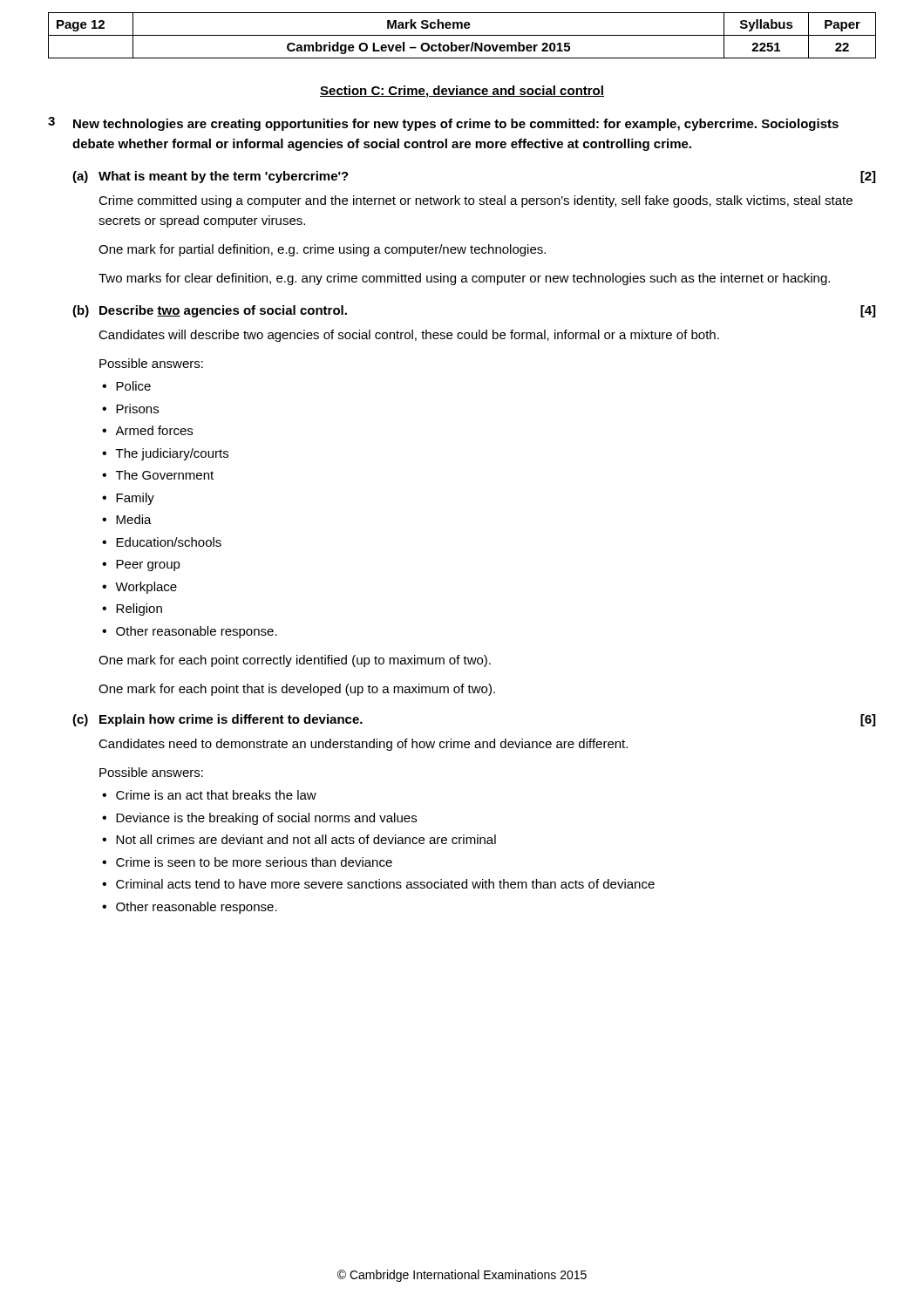Click on the text block starting "Not all crimes are"
924x1308 pixels.
[306, 839]
